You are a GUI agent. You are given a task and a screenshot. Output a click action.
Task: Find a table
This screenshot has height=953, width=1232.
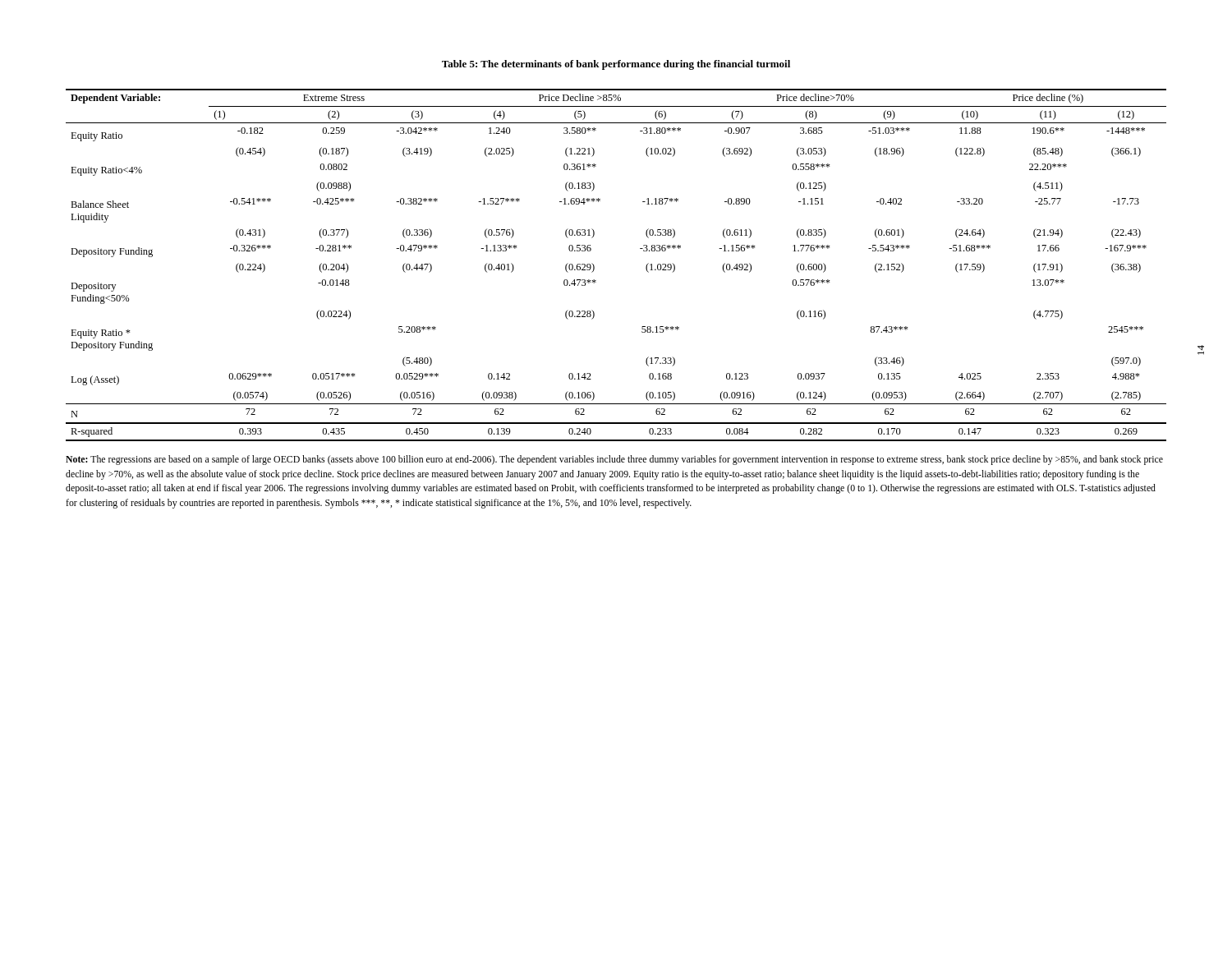coord(616,265)
